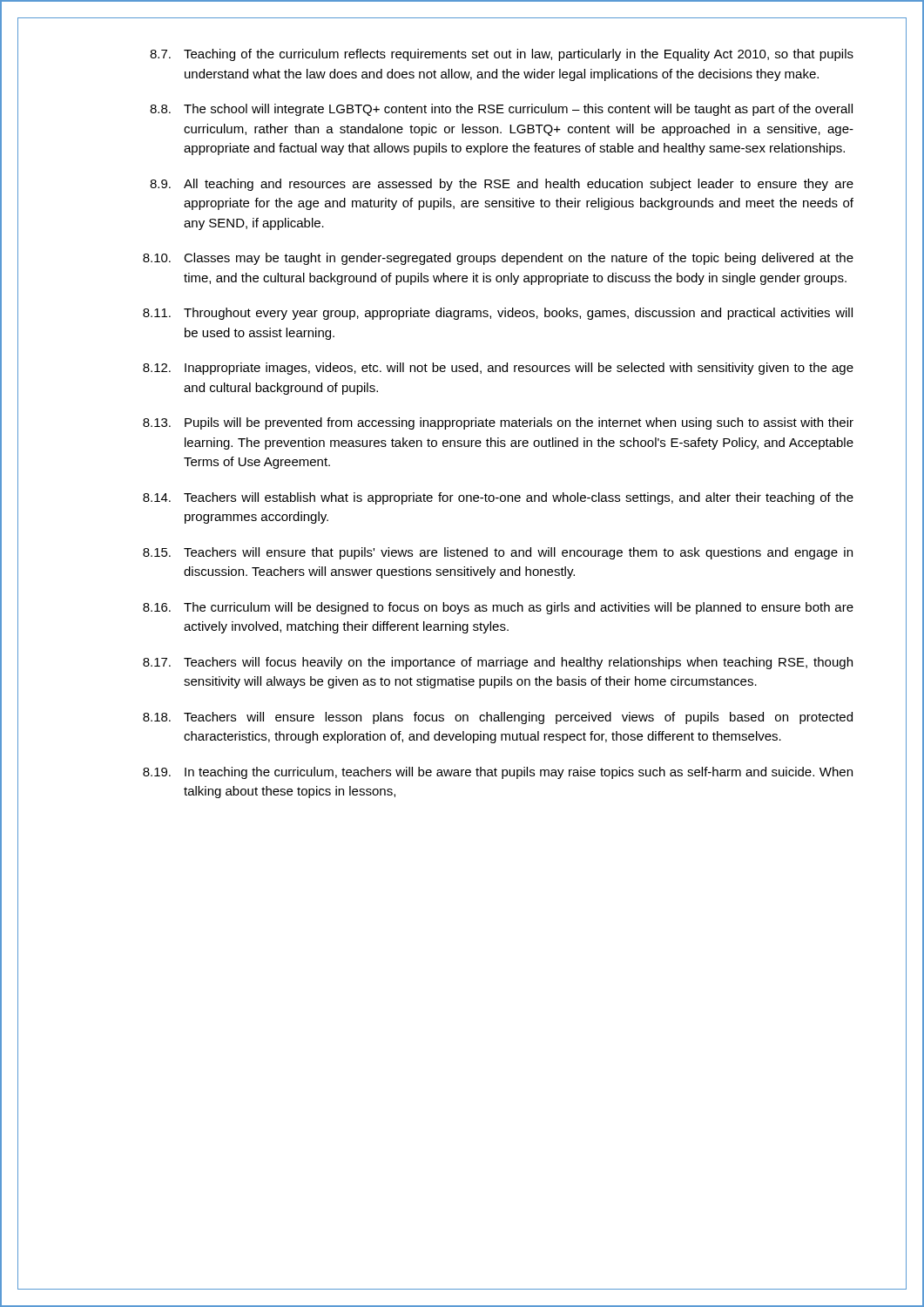
Task: Click on the list item containing "8.14. Teachers will establish what is appropriate"
Action: tap(492, 507)
